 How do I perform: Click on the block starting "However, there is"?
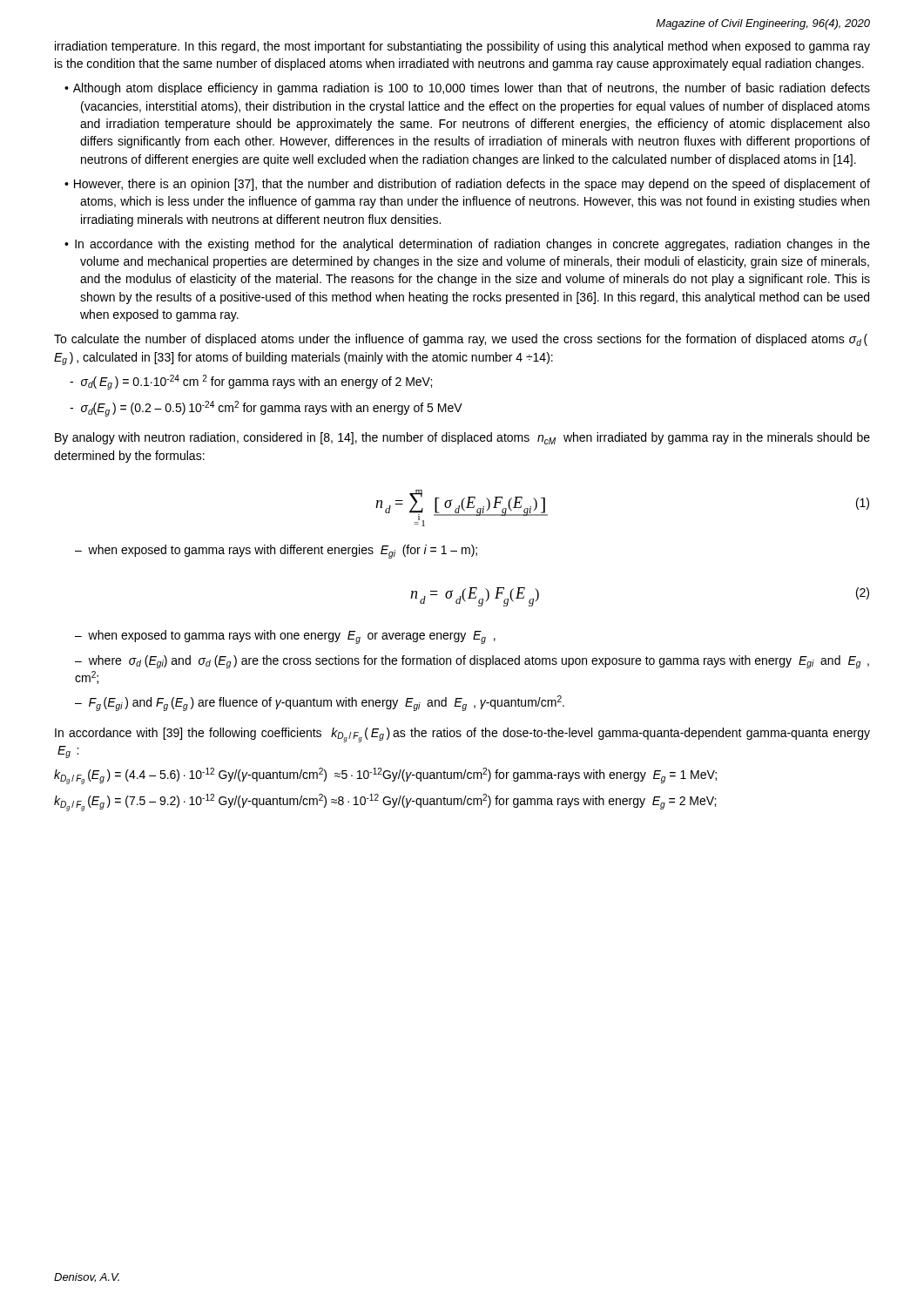pos(471,201)
